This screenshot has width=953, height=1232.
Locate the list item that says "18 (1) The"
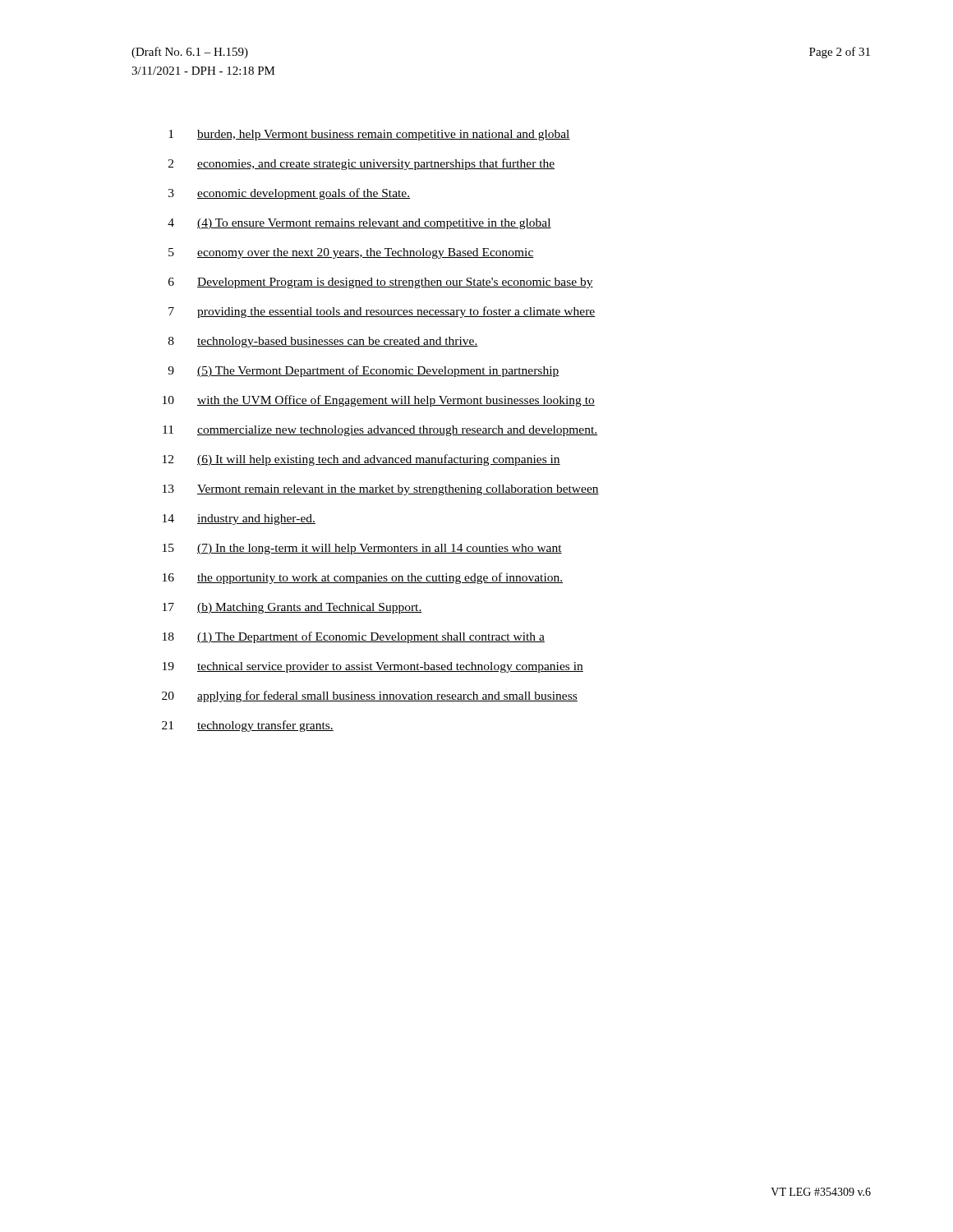pos(489,637)
